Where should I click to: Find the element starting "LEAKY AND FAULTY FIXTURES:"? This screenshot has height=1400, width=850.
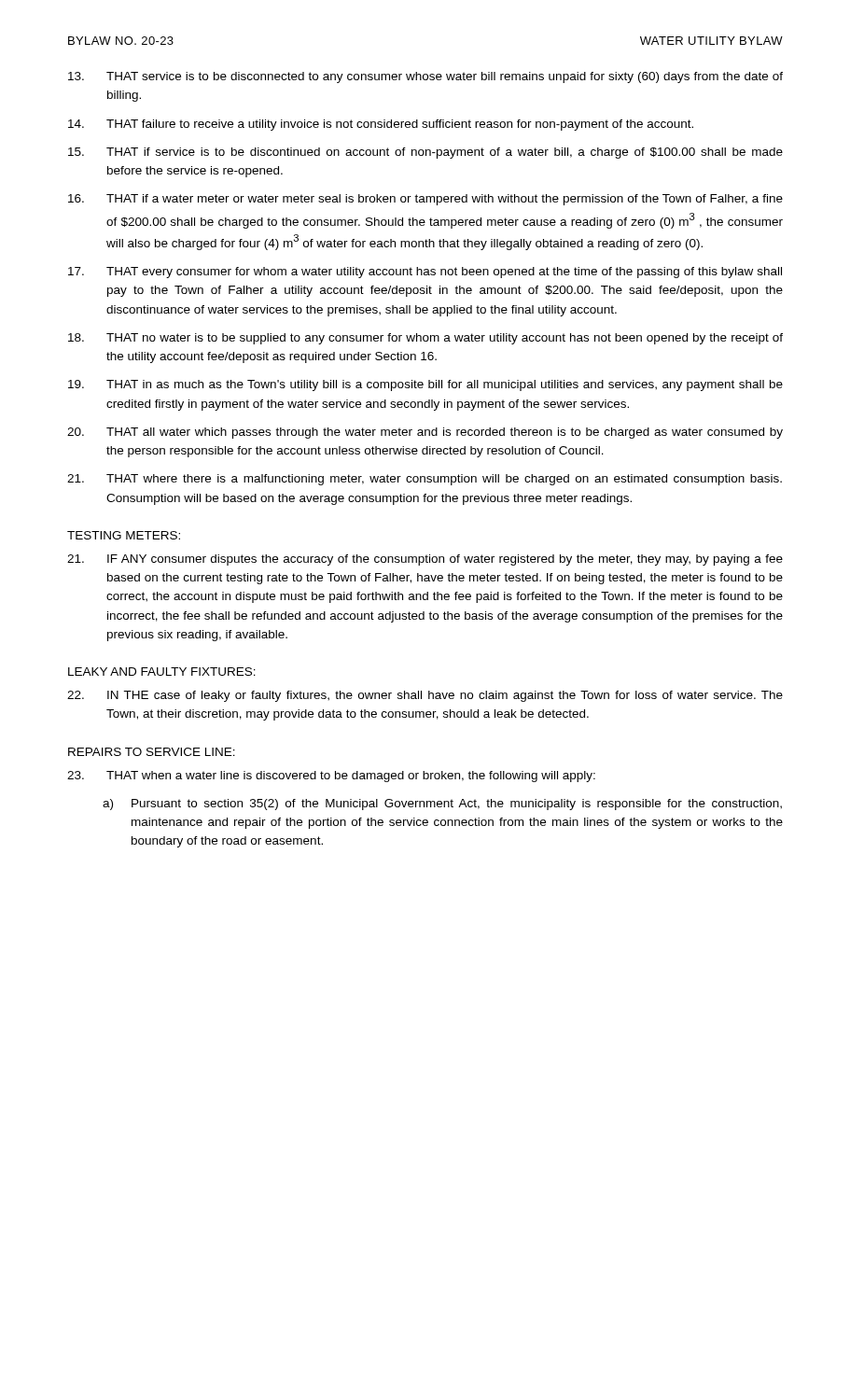[x=162, y=672]
